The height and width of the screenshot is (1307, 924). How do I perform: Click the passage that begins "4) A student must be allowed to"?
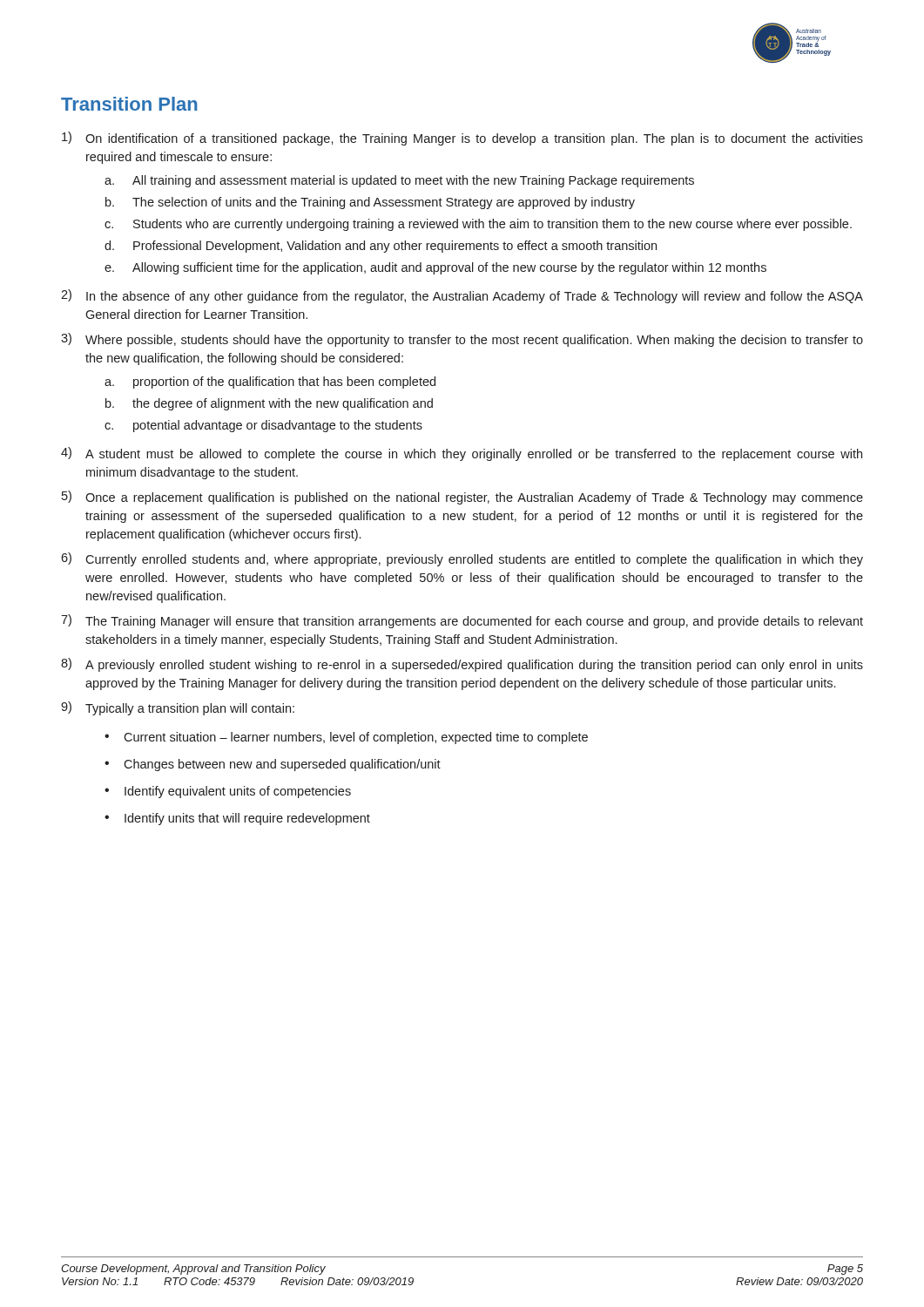(x=462, y=464)
